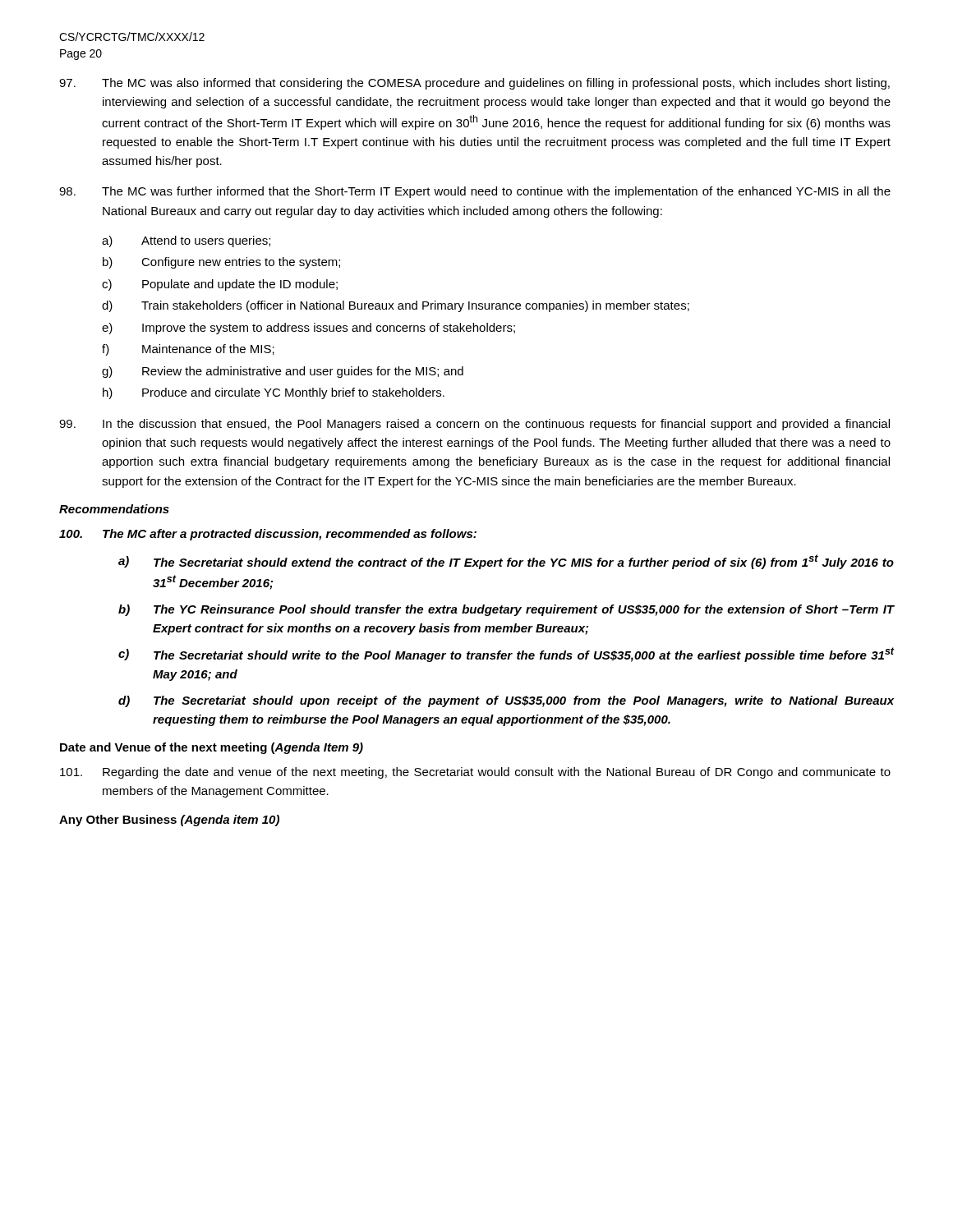Click on the list item containing "c) Populate and update the ID module;"
The width and height of the screenshot is (953, 1232).
[x=220, y=285]
